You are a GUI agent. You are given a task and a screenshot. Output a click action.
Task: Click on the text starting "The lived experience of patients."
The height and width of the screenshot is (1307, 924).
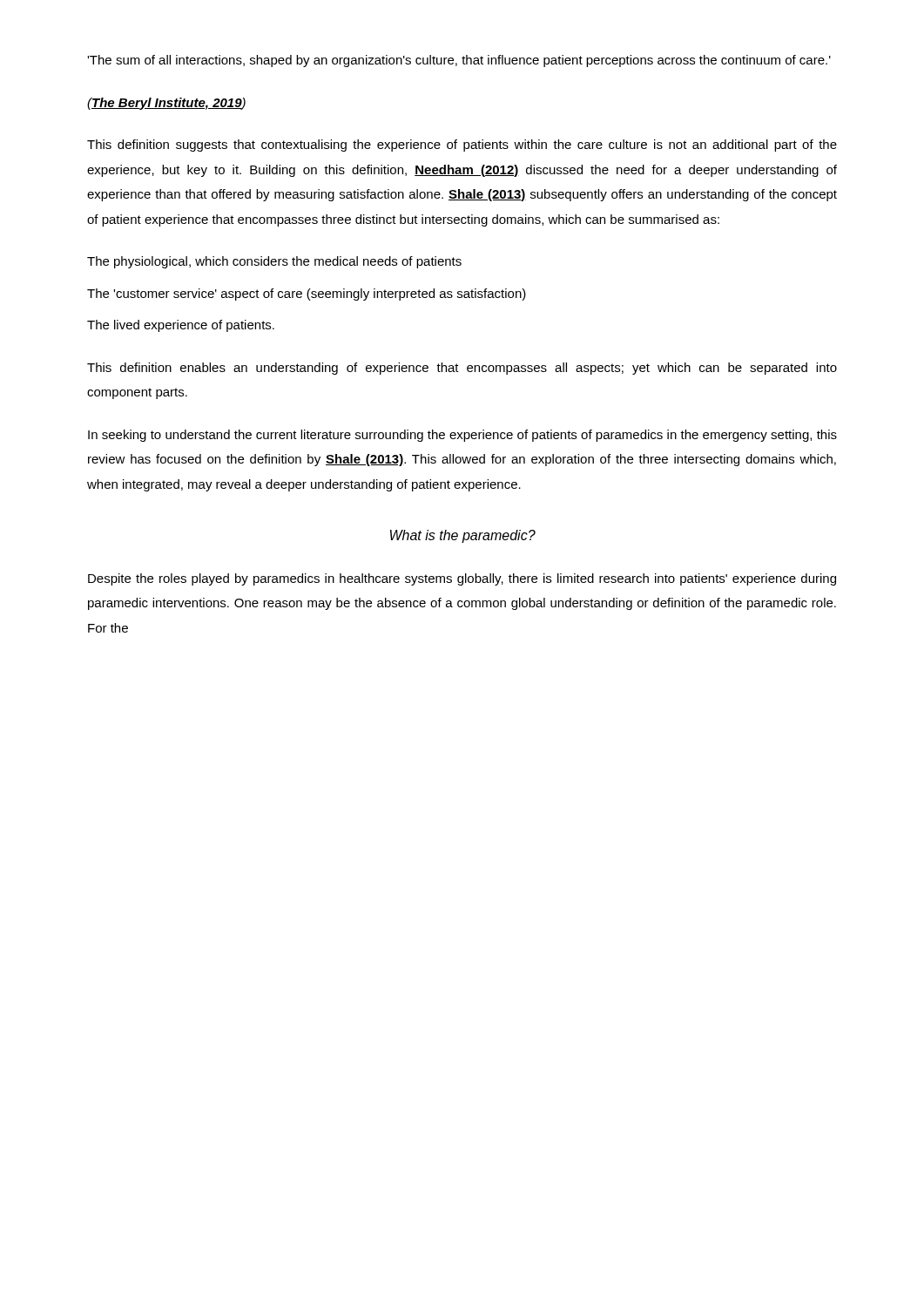[x=181, y=325]
